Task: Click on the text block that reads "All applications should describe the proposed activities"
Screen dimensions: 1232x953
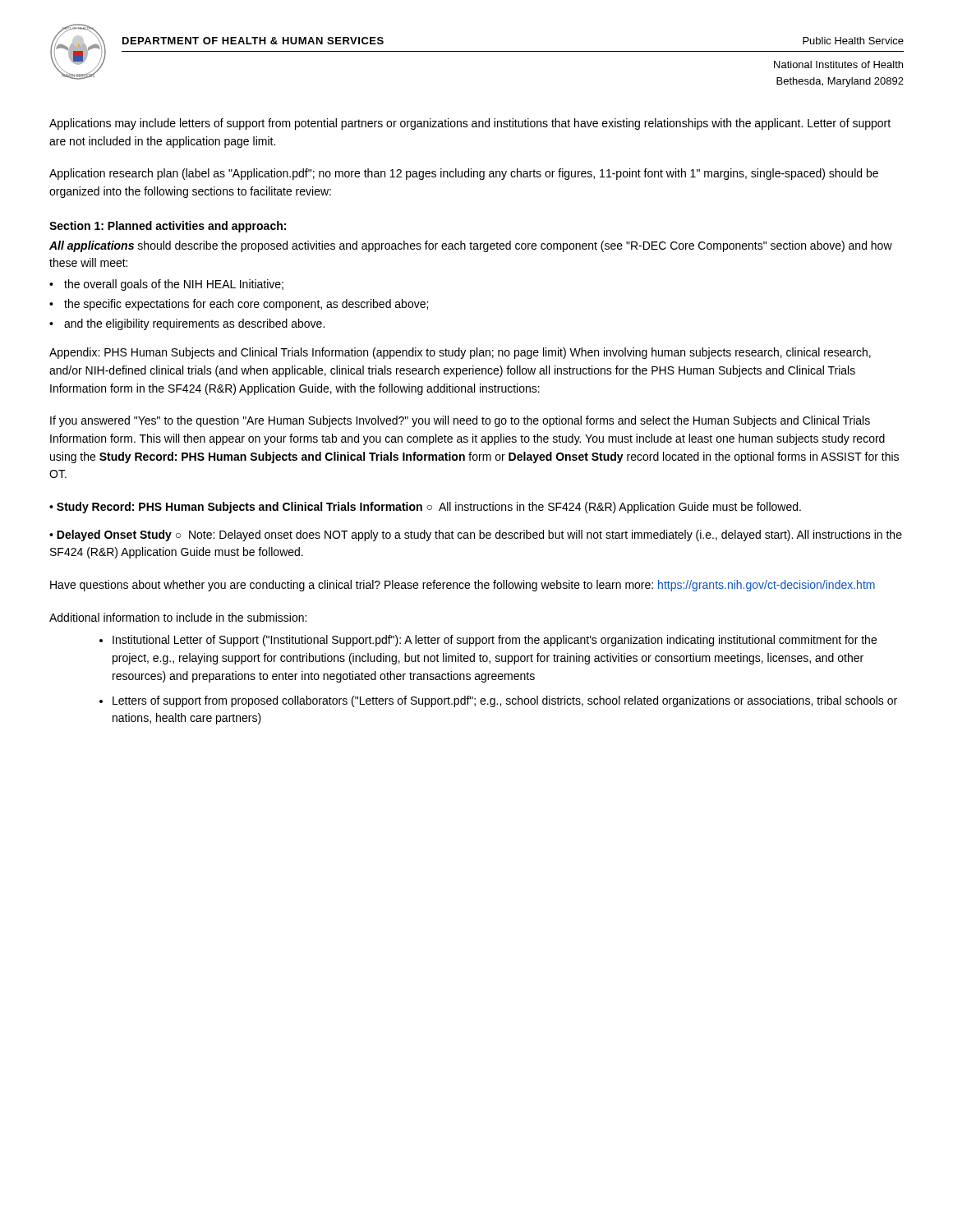Action: tap(471, 254)
